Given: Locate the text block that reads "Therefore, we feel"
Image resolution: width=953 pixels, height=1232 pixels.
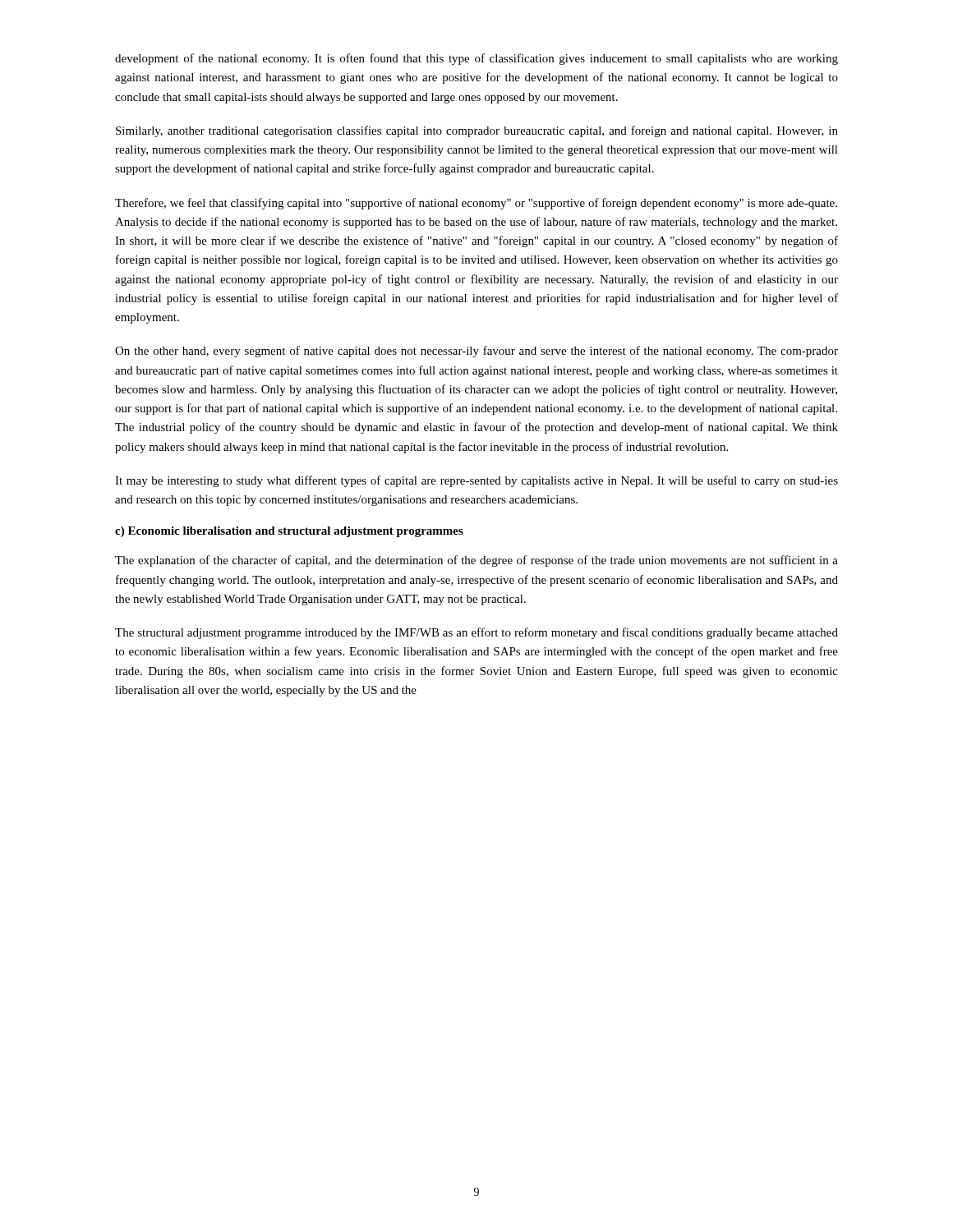Looking at the screenshot, I should pos(476,260).
